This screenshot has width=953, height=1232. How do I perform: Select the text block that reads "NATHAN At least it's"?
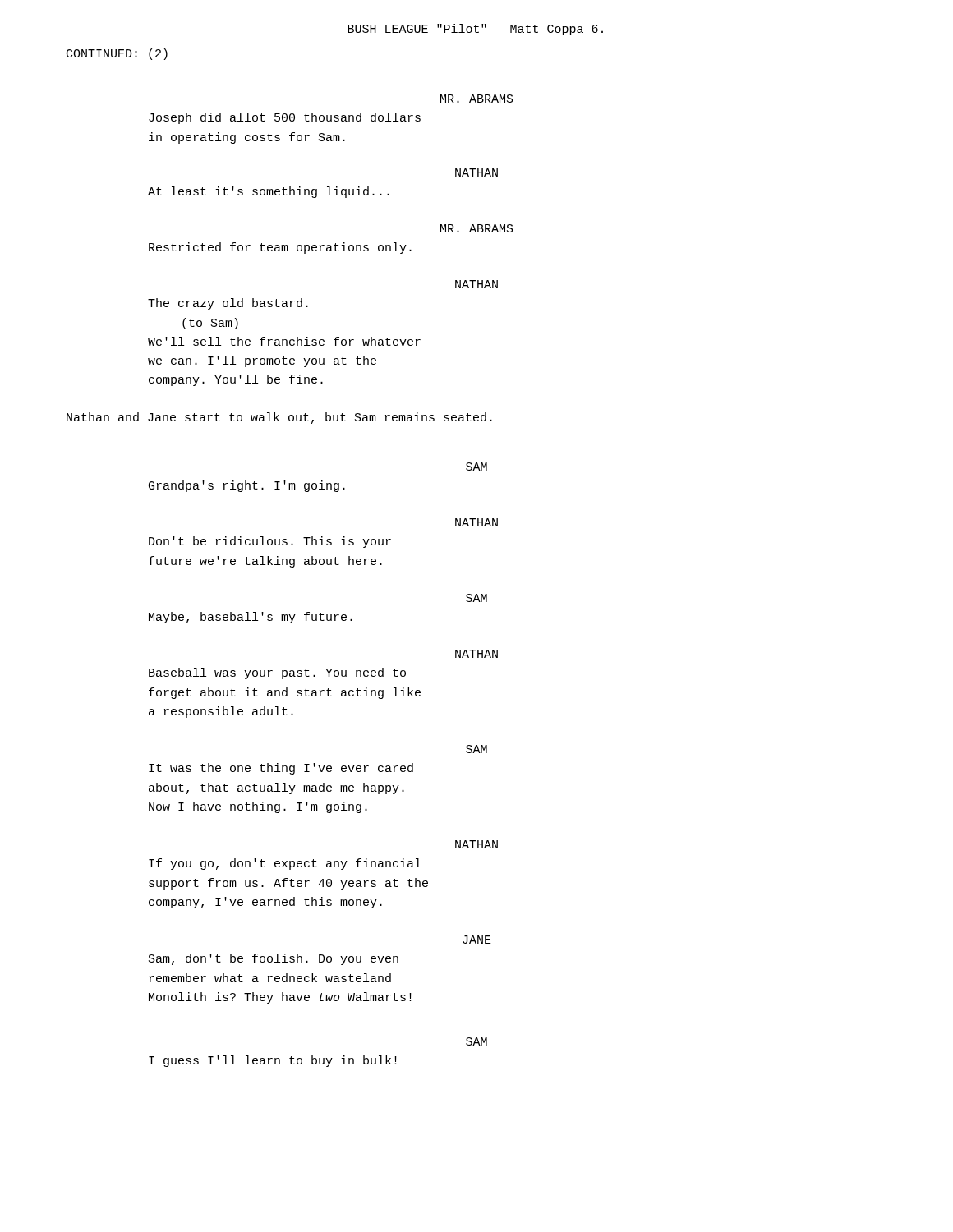[x=476, y=183]
